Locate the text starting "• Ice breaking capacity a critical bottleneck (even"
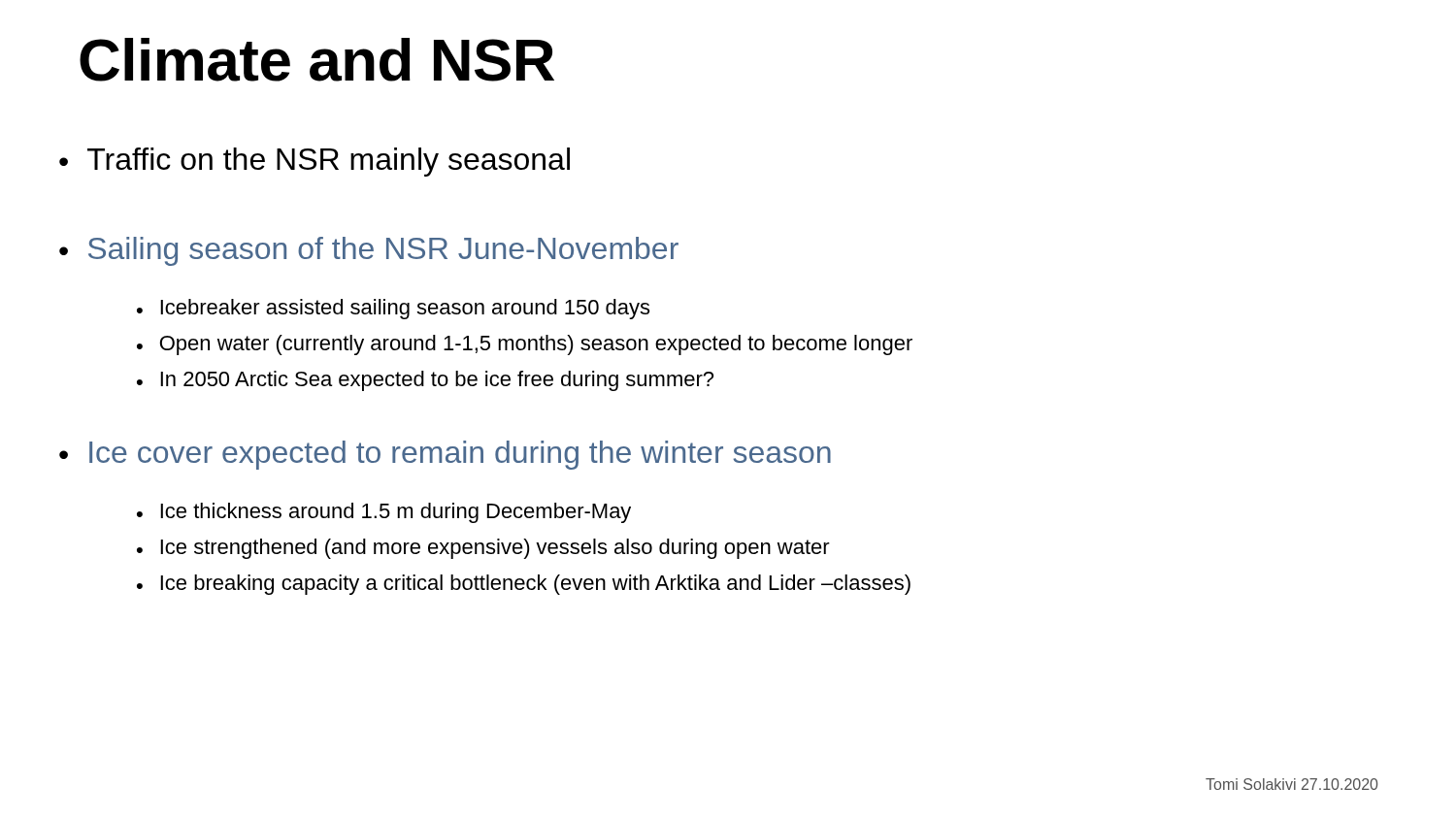 click(524, 585)
